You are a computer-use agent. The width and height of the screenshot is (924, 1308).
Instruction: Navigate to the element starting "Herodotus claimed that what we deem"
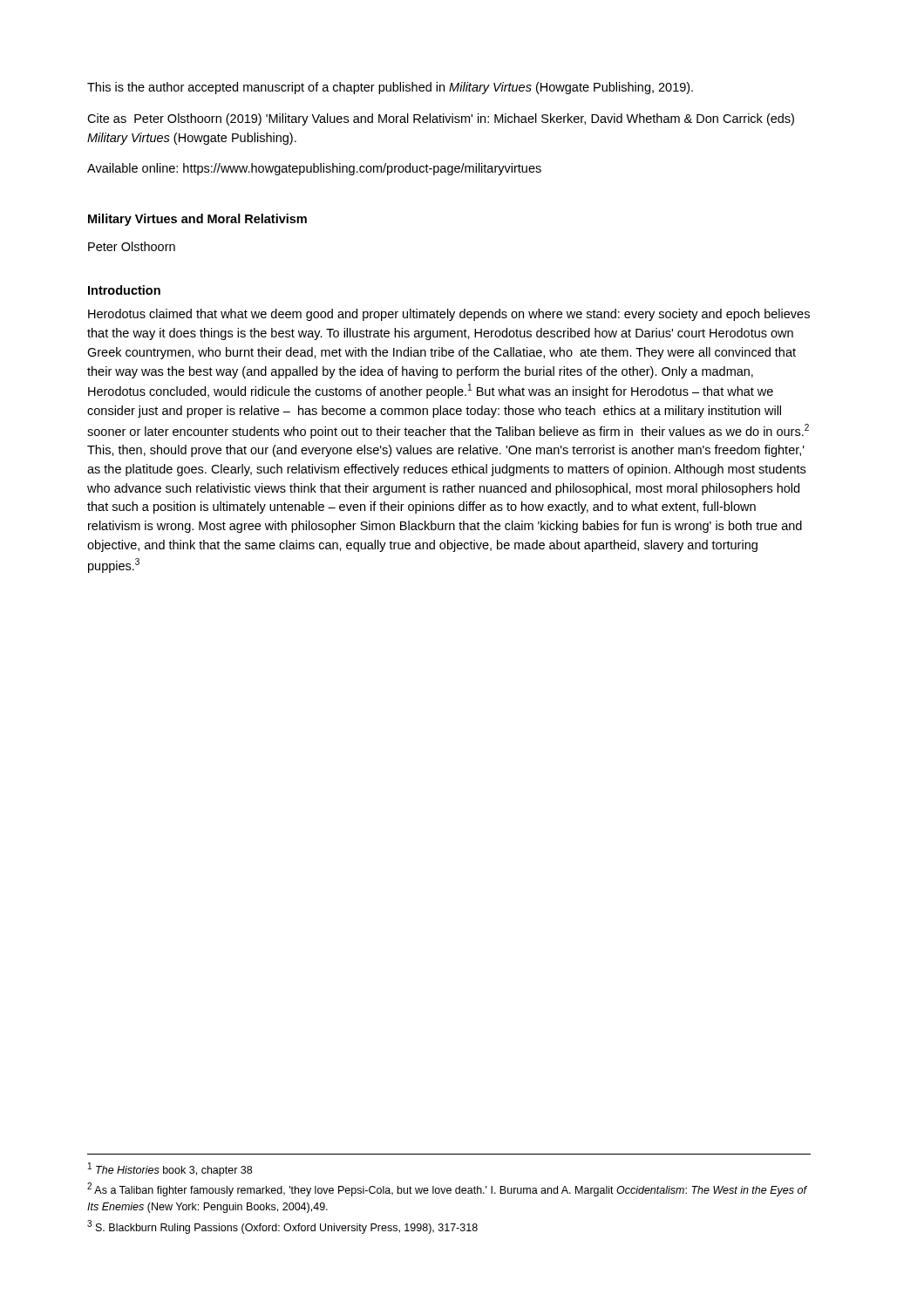(449, 440)
